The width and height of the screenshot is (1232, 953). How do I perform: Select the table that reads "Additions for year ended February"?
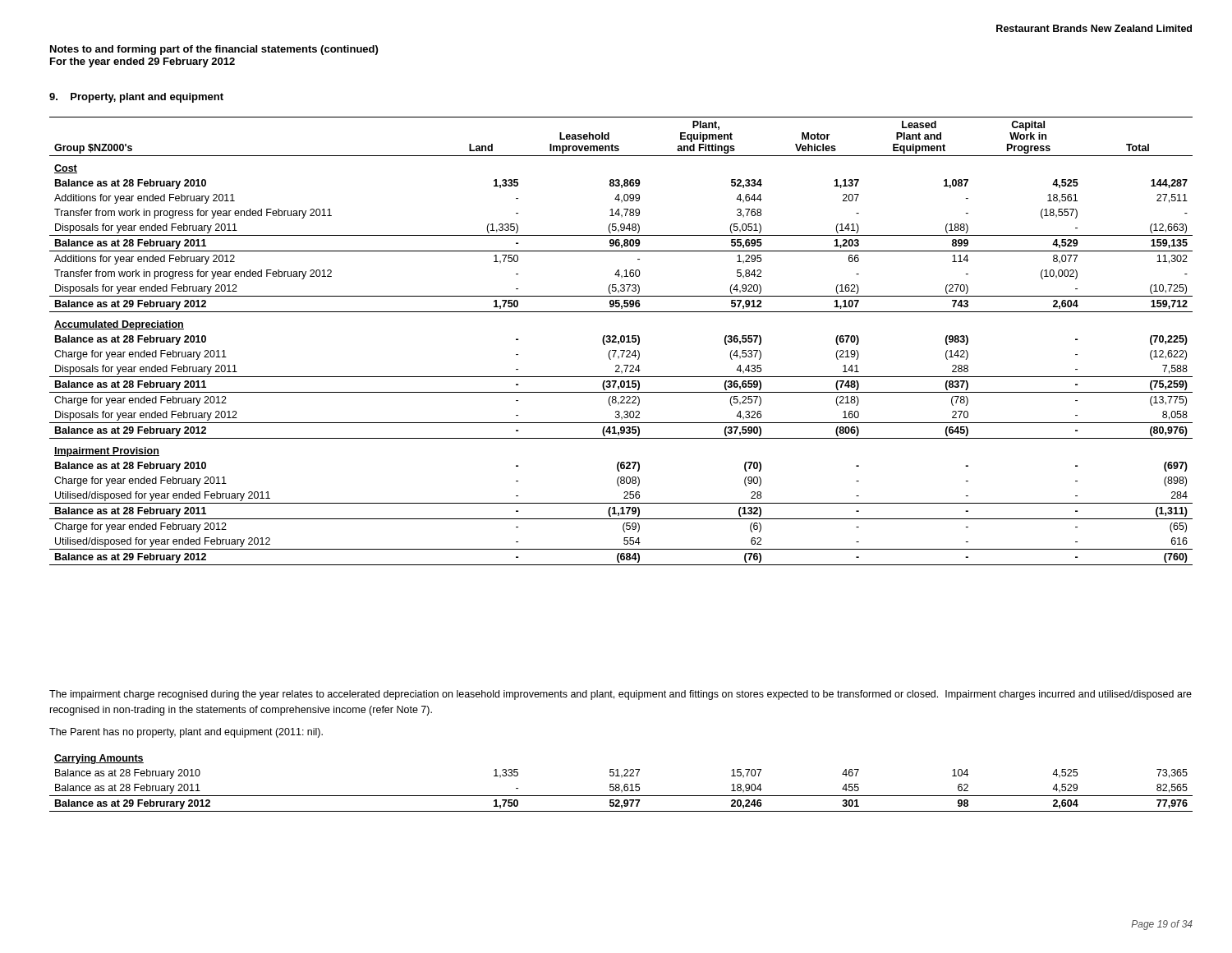(621, 341)
